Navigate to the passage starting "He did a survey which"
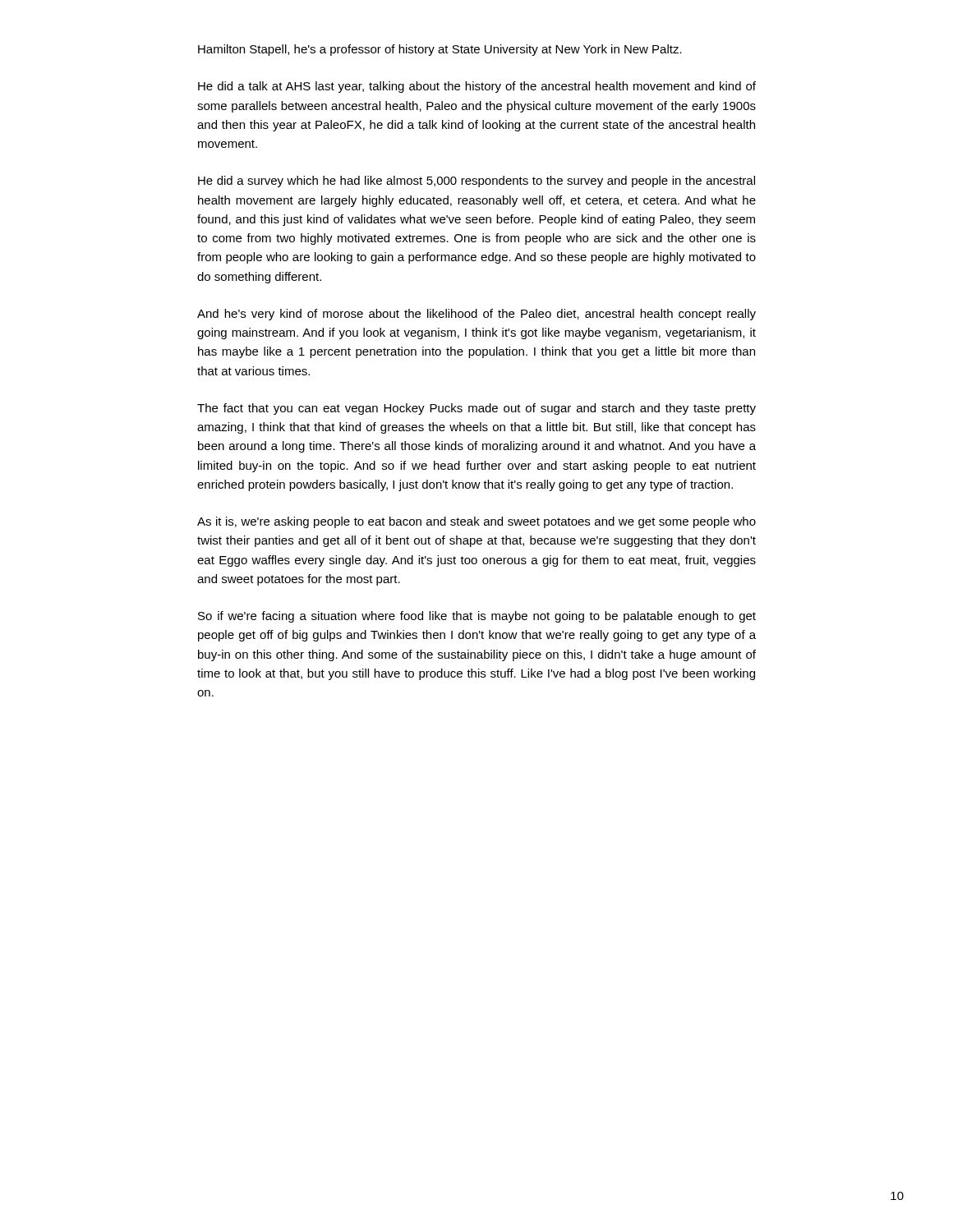Screen dimensions: 1232x953 click(x=476, y=228)
